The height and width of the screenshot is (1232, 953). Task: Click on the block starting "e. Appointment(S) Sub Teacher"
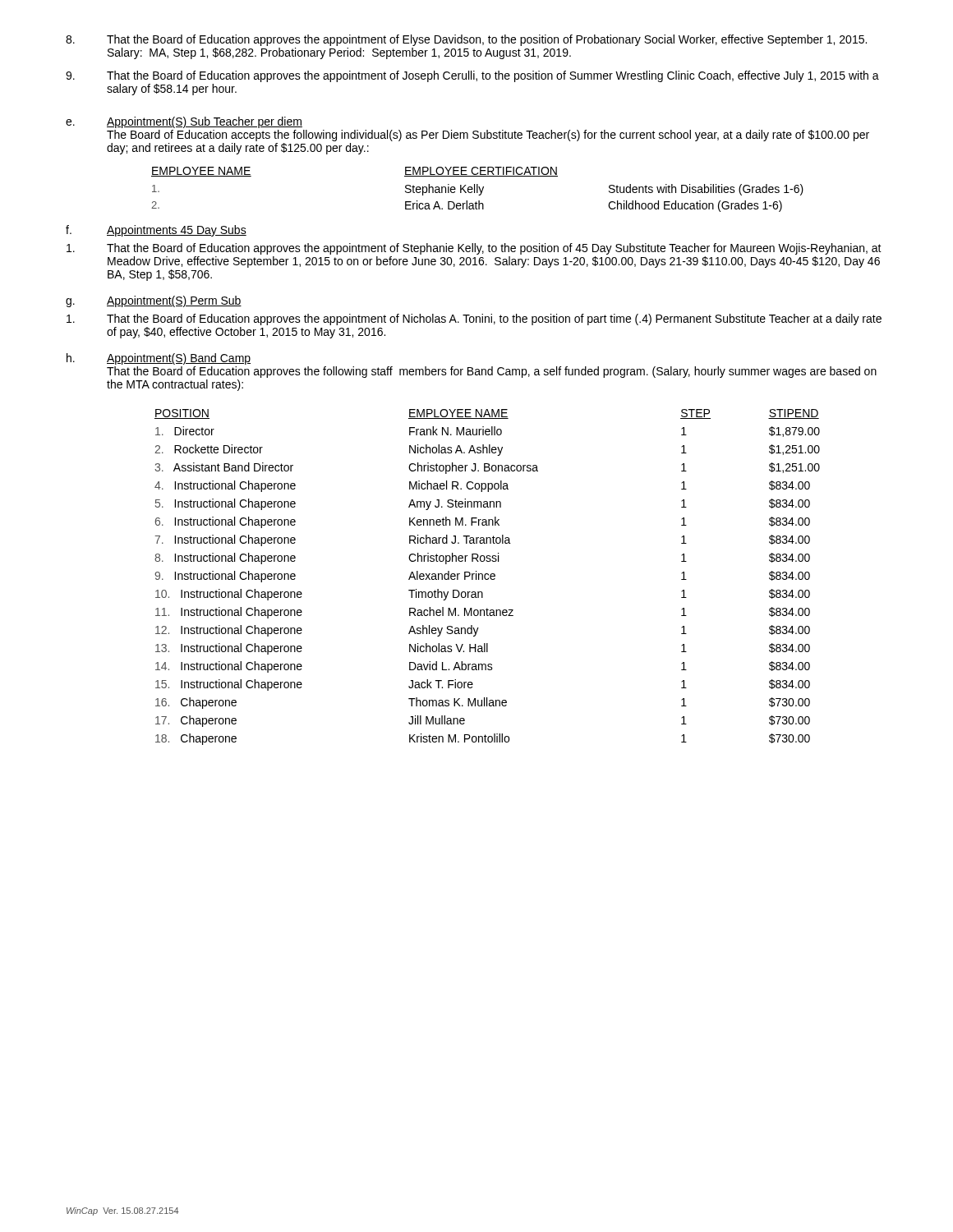[x=476, y=135]
